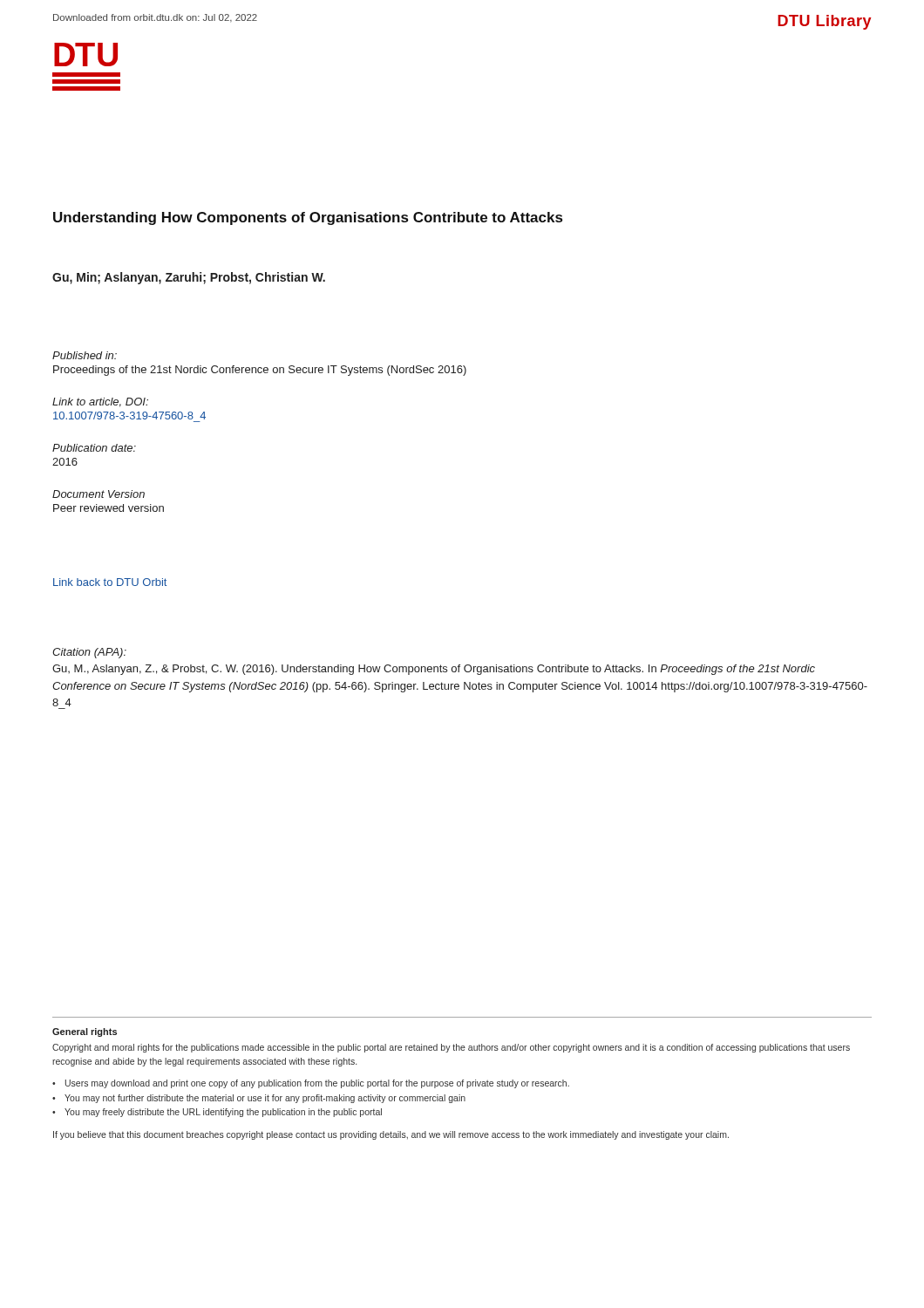Select the text block starting "Gu, Min; Aslanyan, Zaruhi; Probst, Christian W."
924x1308 pixels.
189,278
